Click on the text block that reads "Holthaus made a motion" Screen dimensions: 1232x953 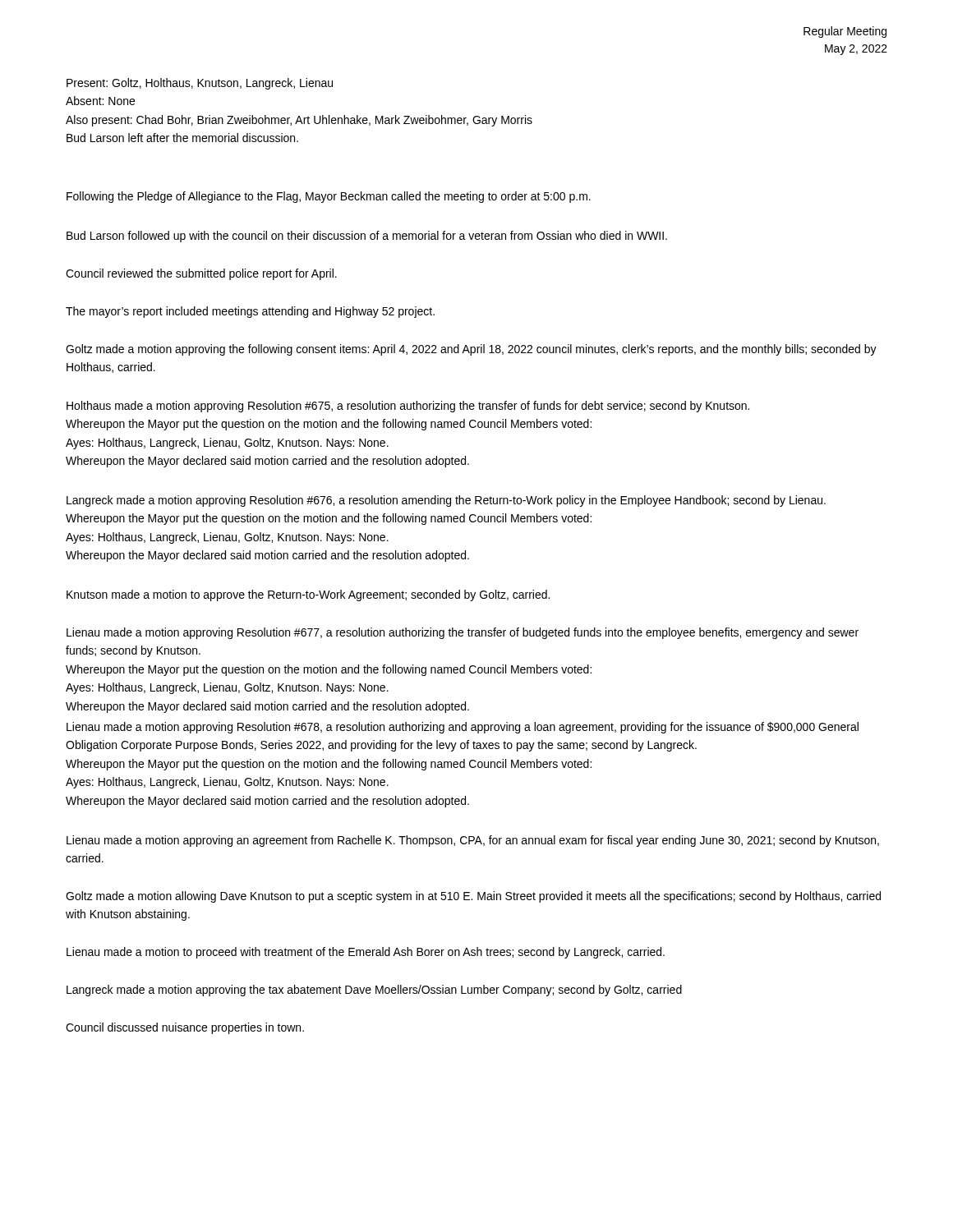[x=408, y=433]
